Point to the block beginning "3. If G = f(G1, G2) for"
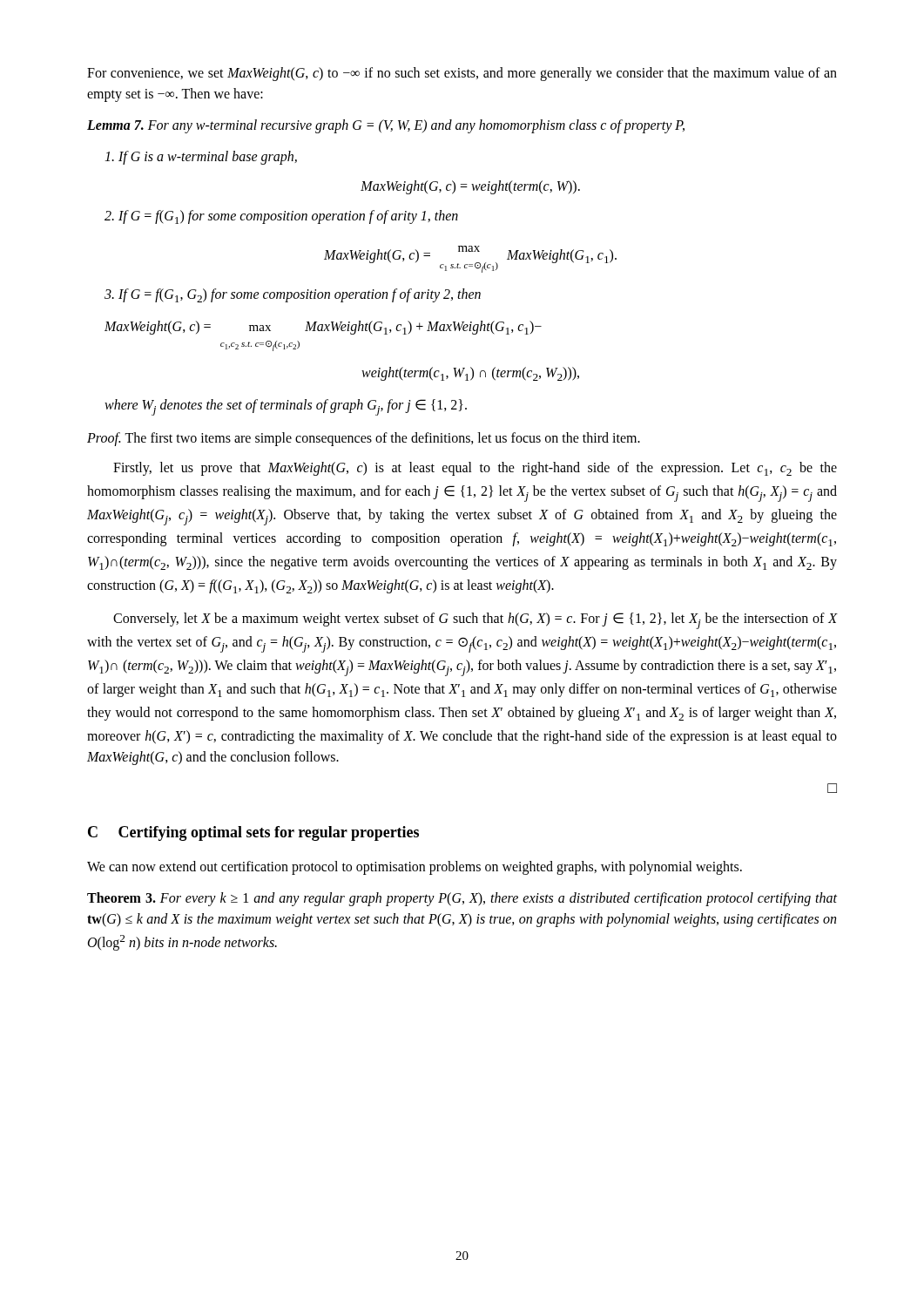Viewport: 924px width, 1307px height. click(x=293, y=295)
